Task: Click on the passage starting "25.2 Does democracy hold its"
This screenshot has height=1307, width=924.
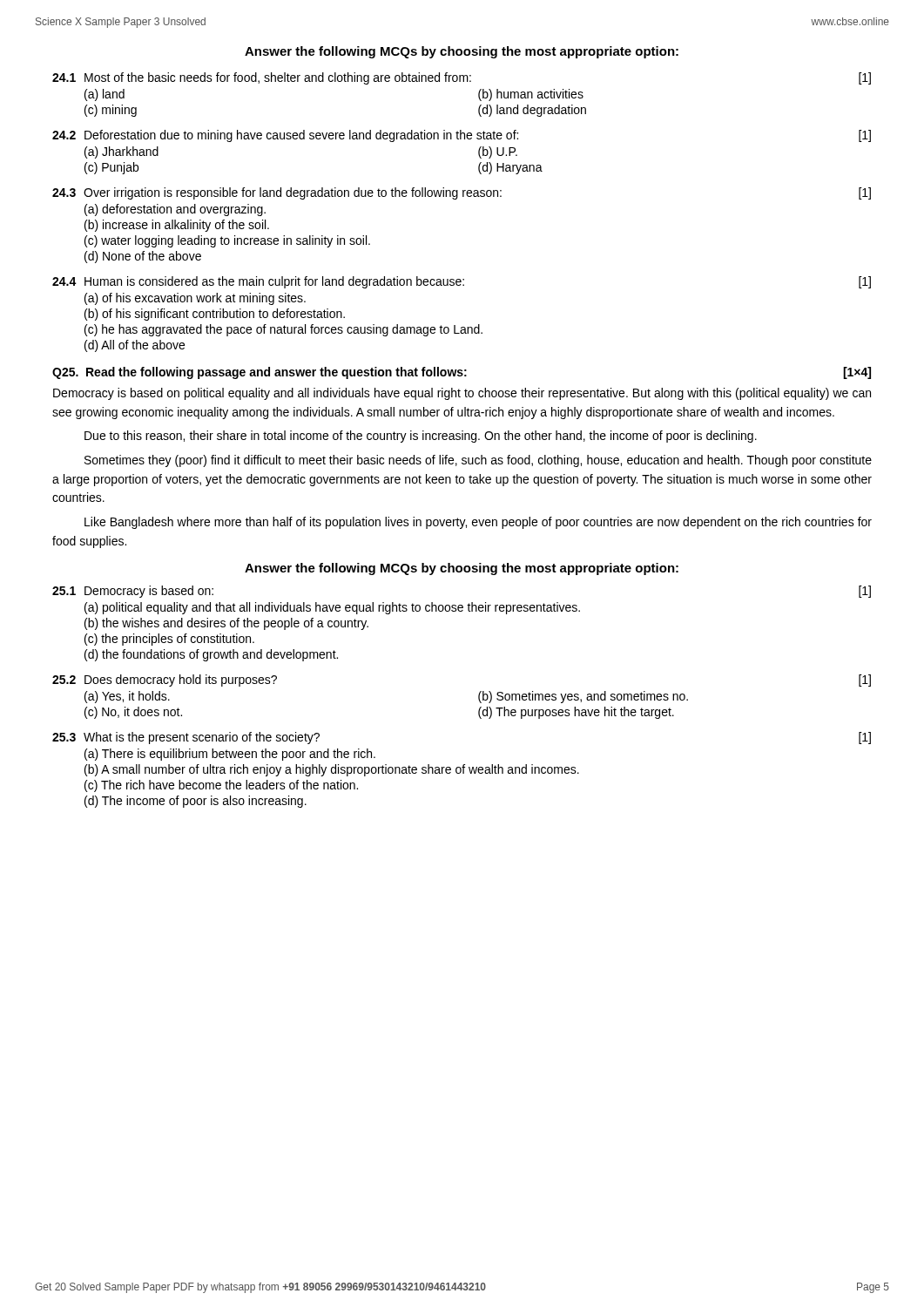Action: click(164, 680)
